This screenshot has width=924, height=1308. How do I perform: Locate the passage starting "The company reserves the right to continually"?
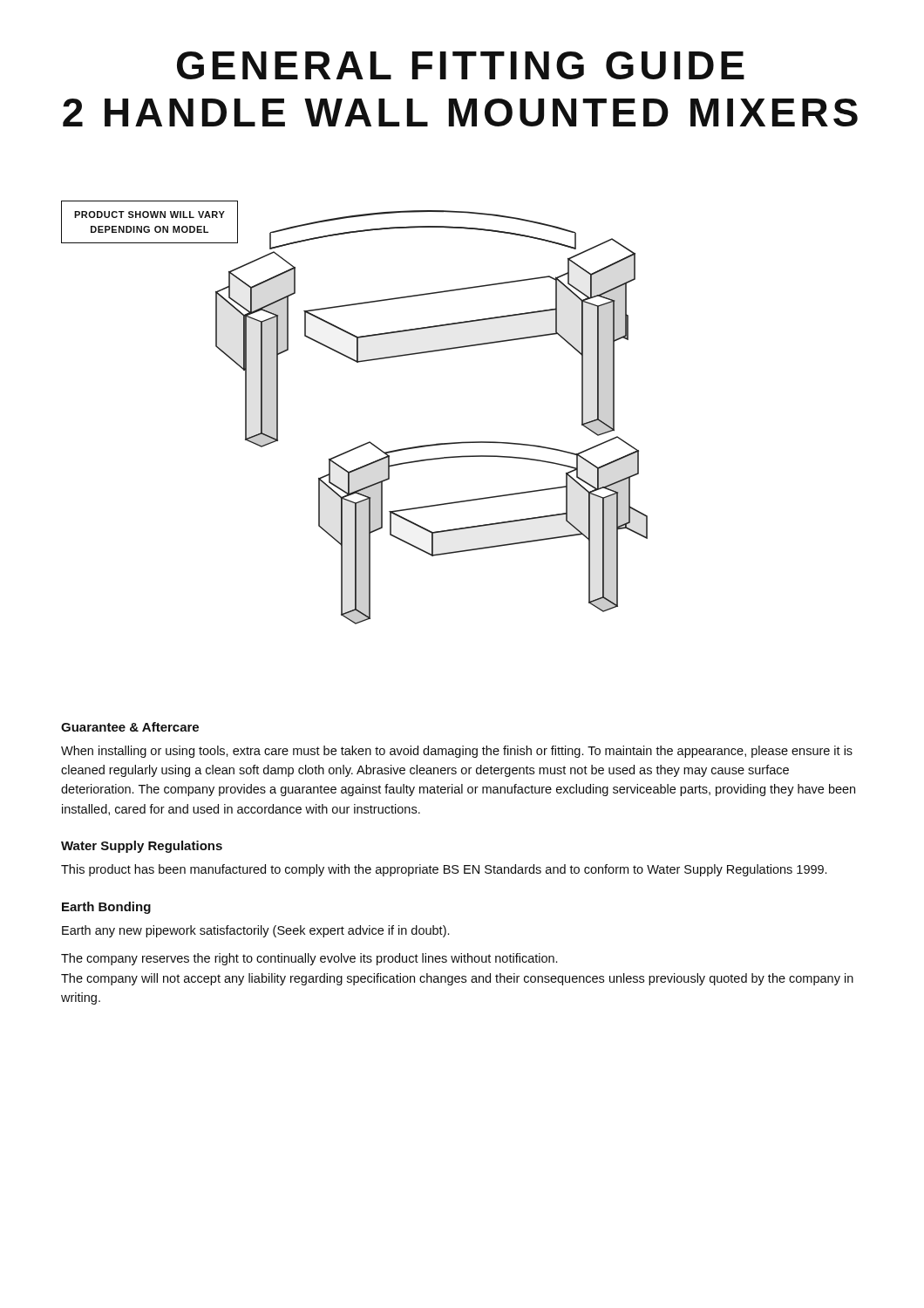(457, 978)
